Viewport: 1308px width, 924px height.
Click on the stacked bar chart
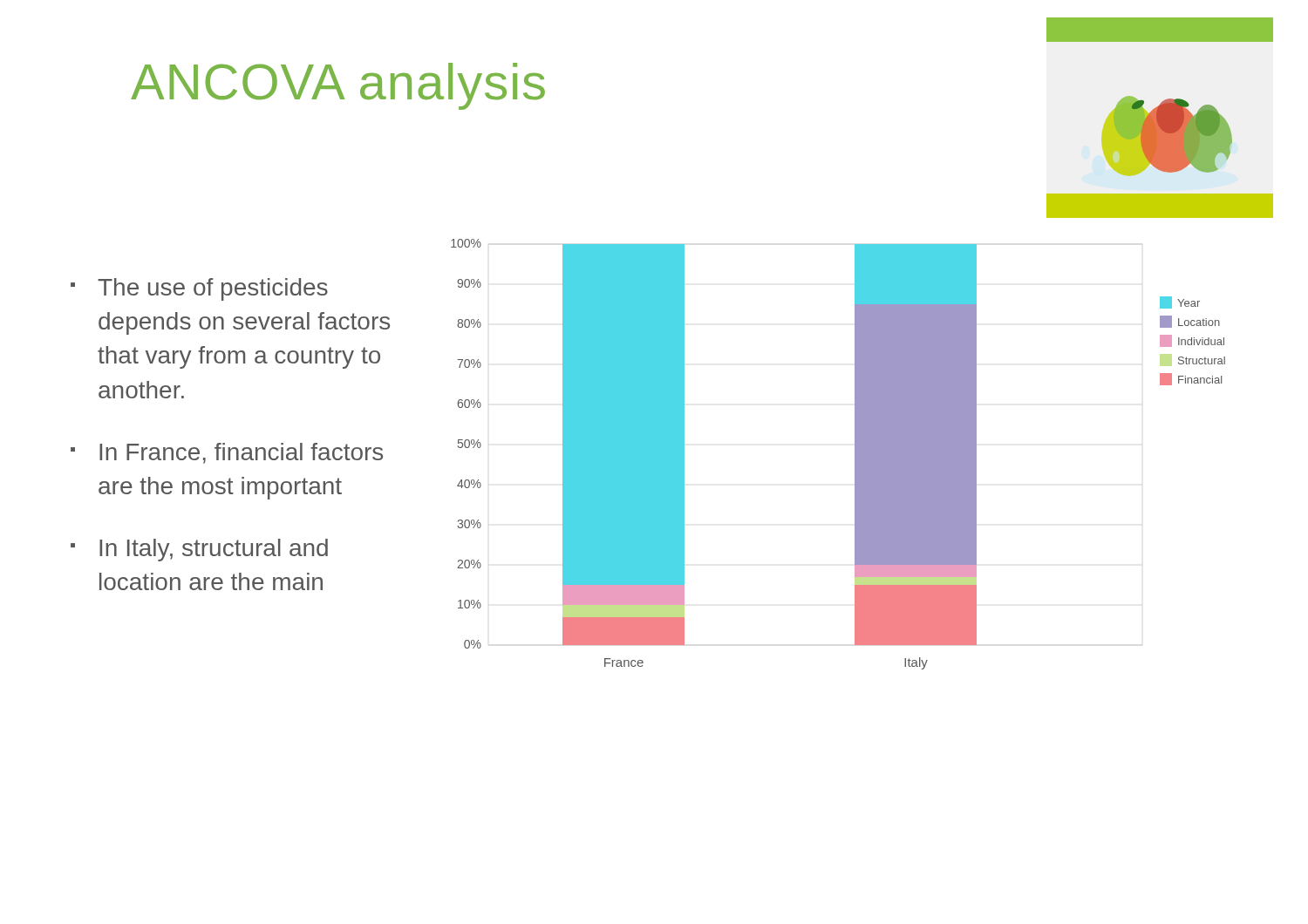(x=842, y=466)
